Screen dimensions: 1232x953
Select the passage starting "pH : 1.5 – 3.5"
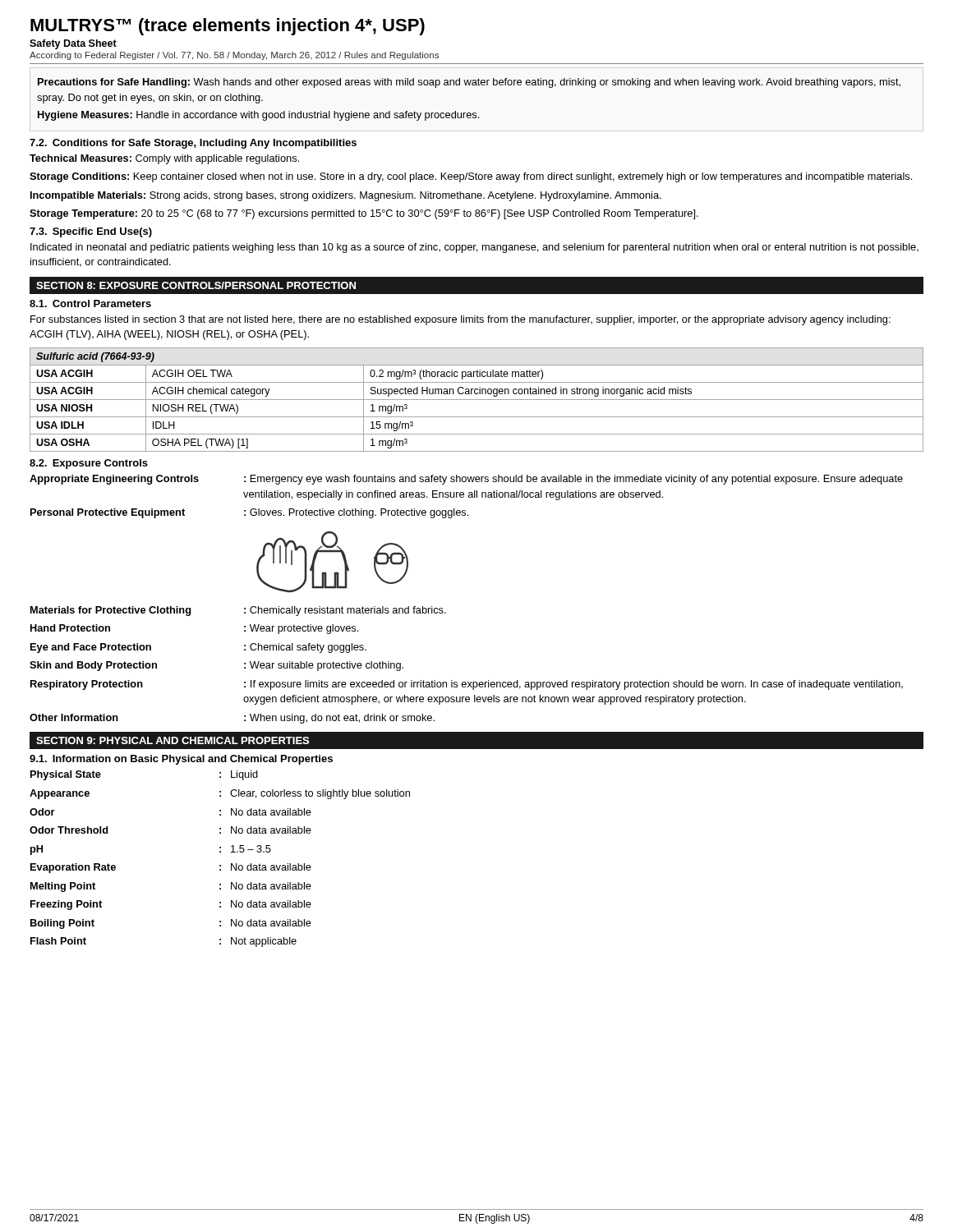pos(37,850)
